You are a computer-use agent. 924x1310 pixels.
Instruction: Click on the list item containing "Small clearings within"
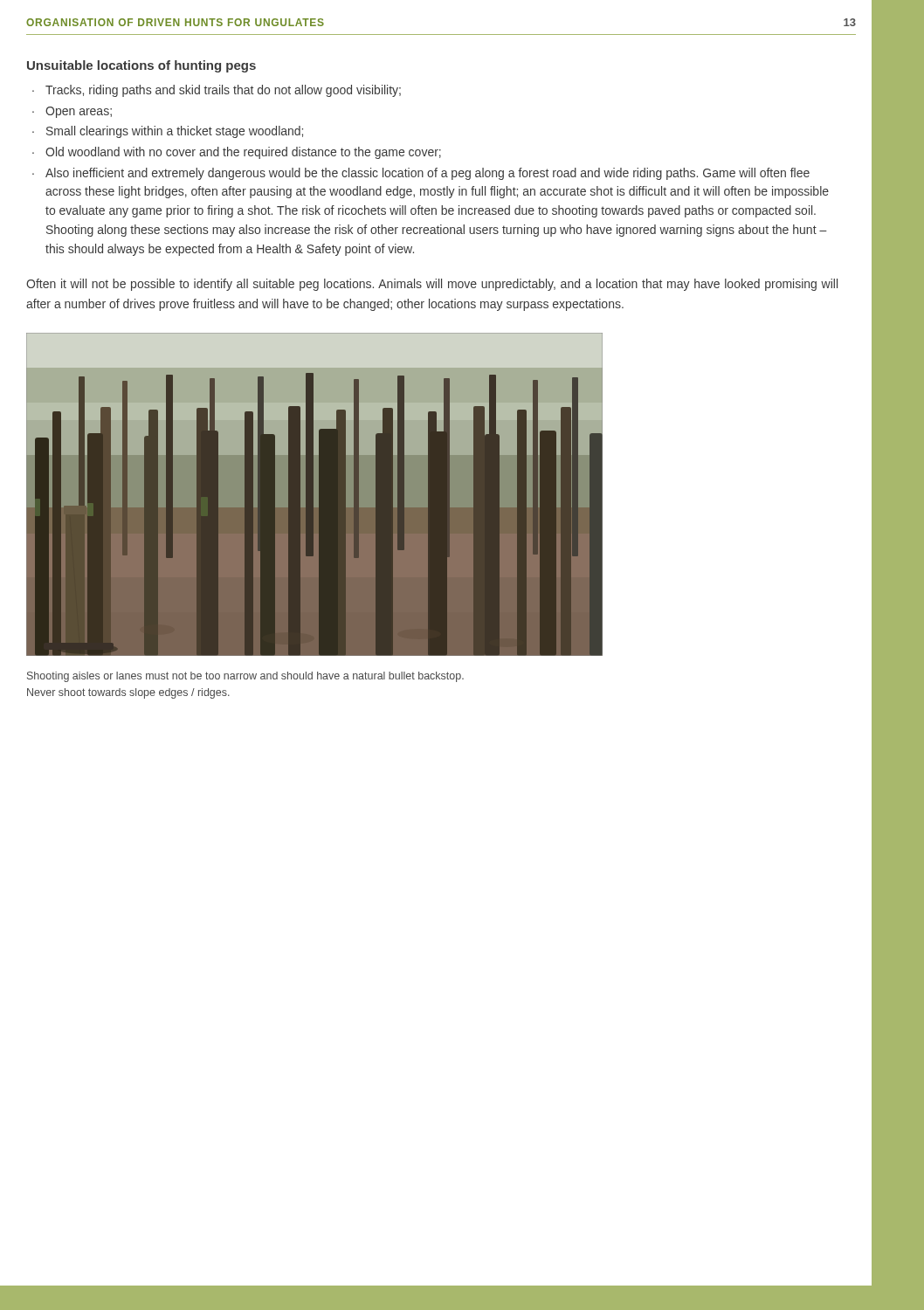(175, 131)
